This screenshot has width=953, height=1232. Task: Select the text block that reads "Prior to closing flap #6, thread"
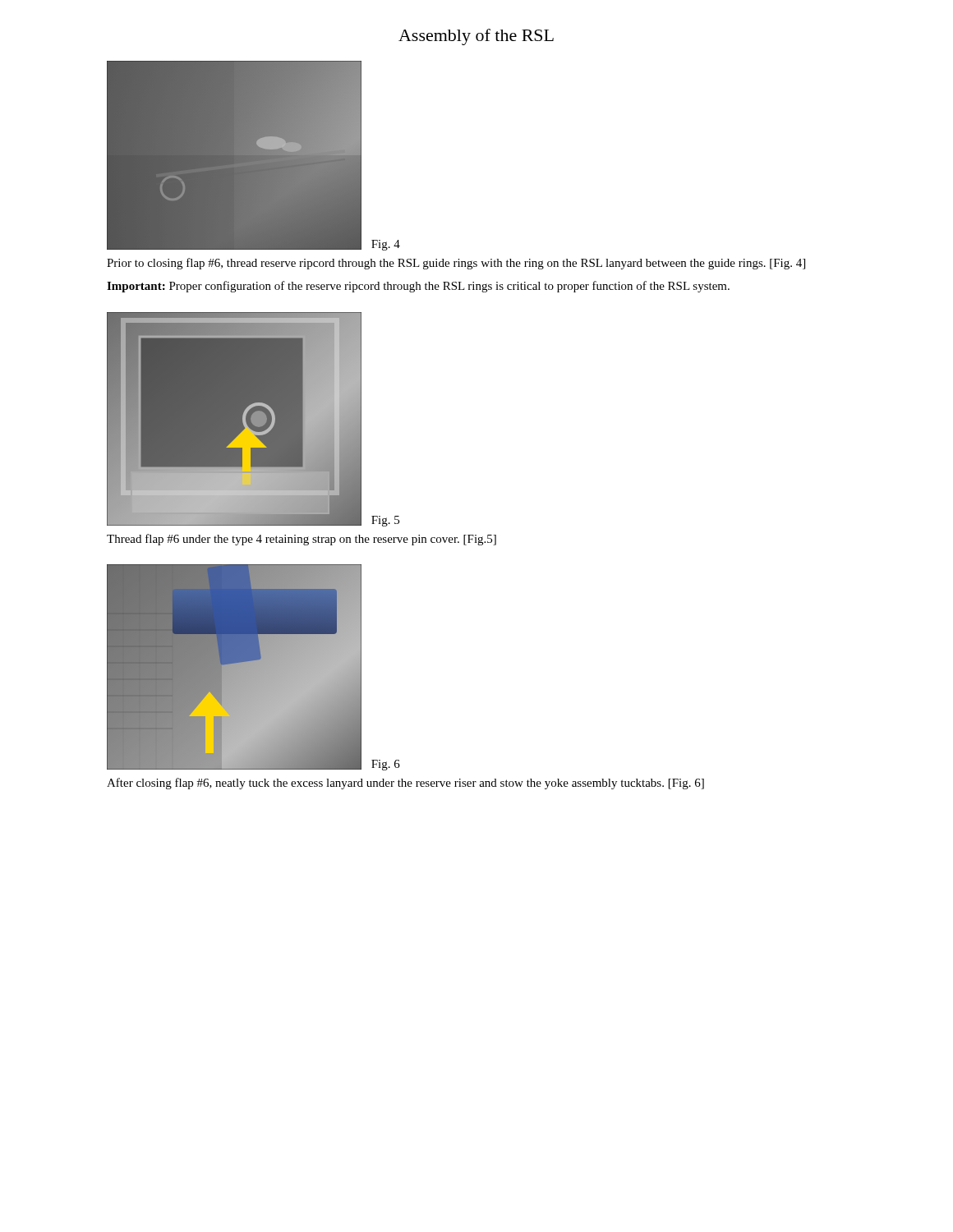pos(456,263)
